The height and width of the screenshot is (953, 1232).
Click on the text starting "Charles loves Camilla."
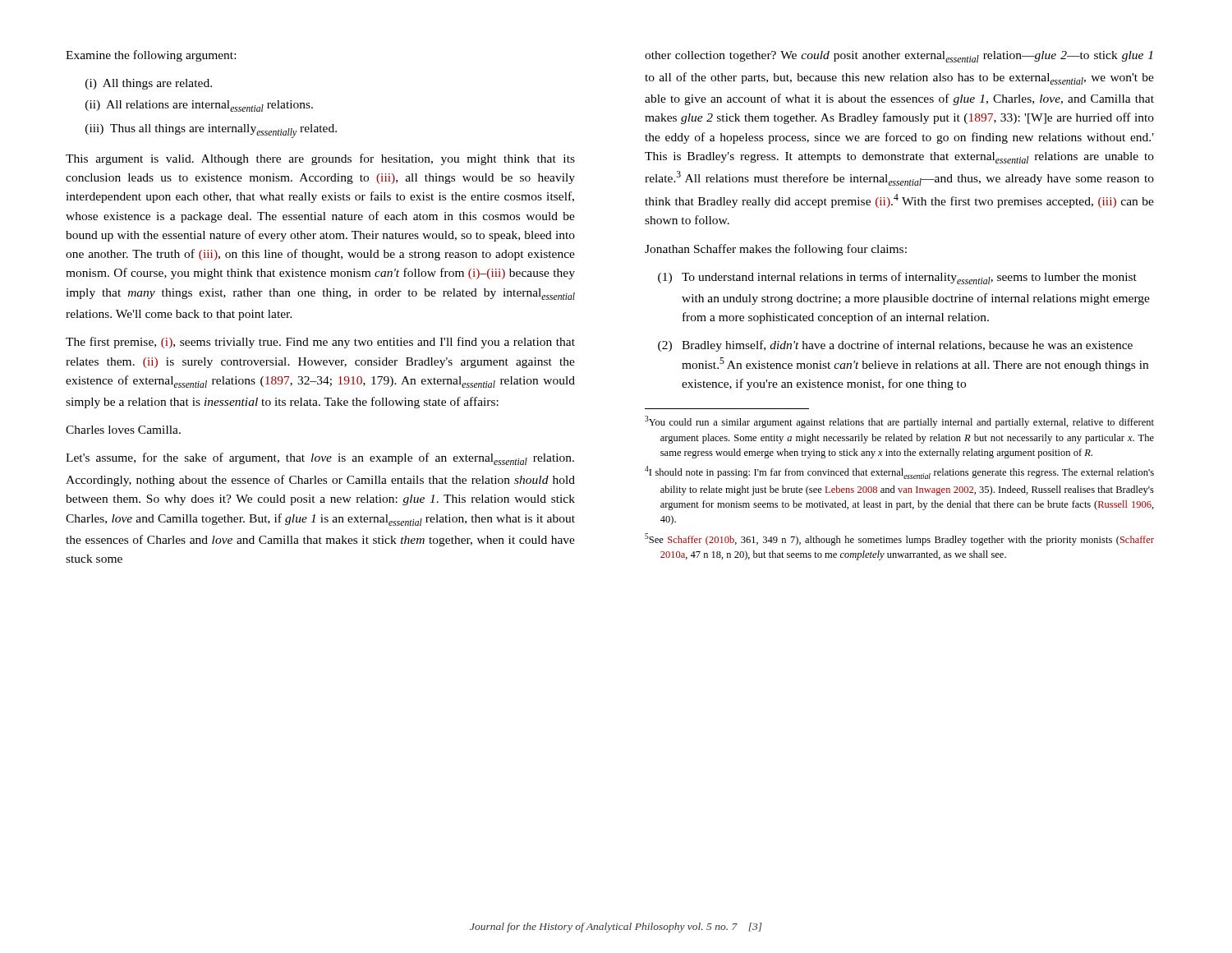123,430
